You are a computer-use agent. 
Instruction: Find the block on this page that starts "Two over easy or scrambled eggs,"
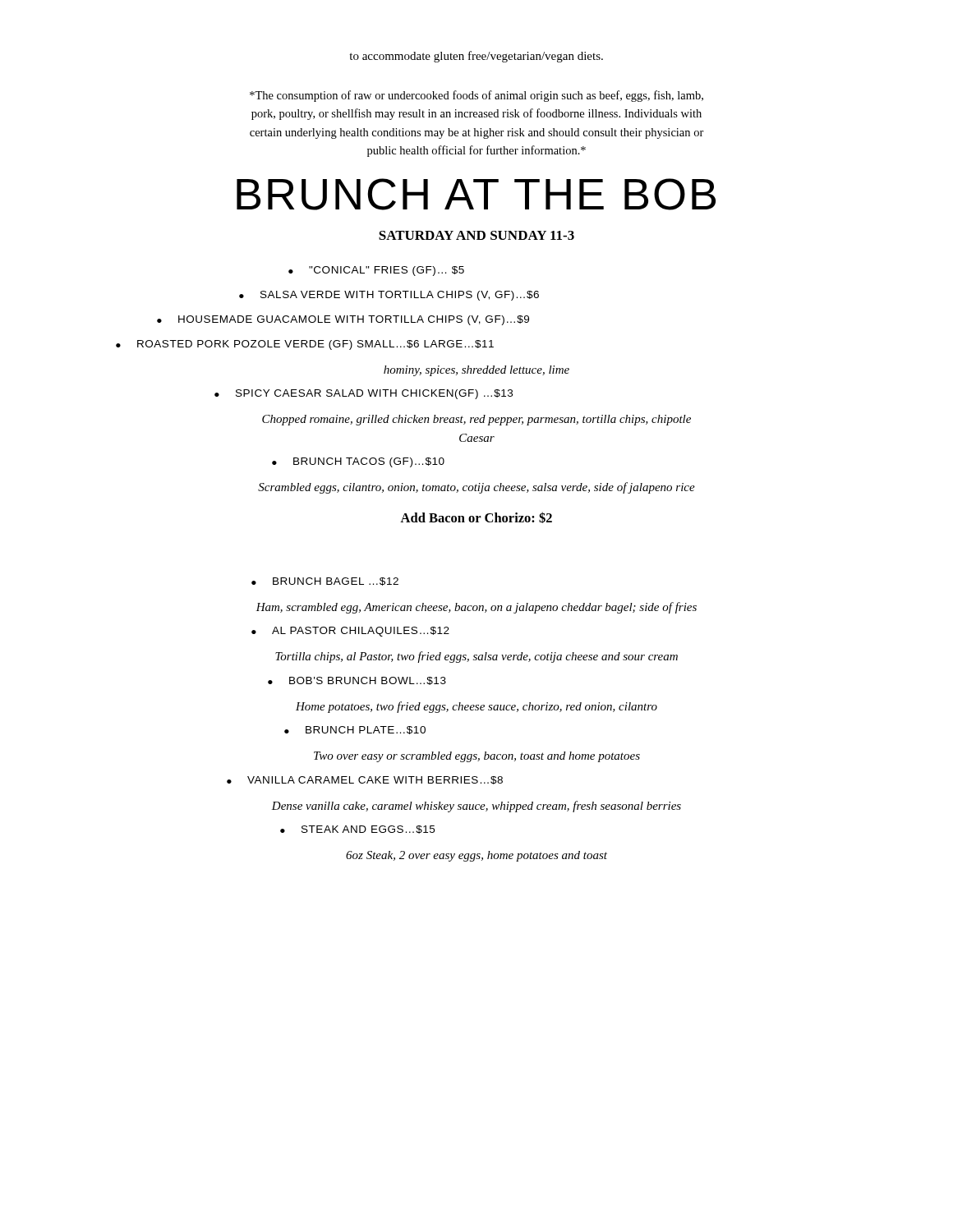pyautogui.click(x=476, y=756)
